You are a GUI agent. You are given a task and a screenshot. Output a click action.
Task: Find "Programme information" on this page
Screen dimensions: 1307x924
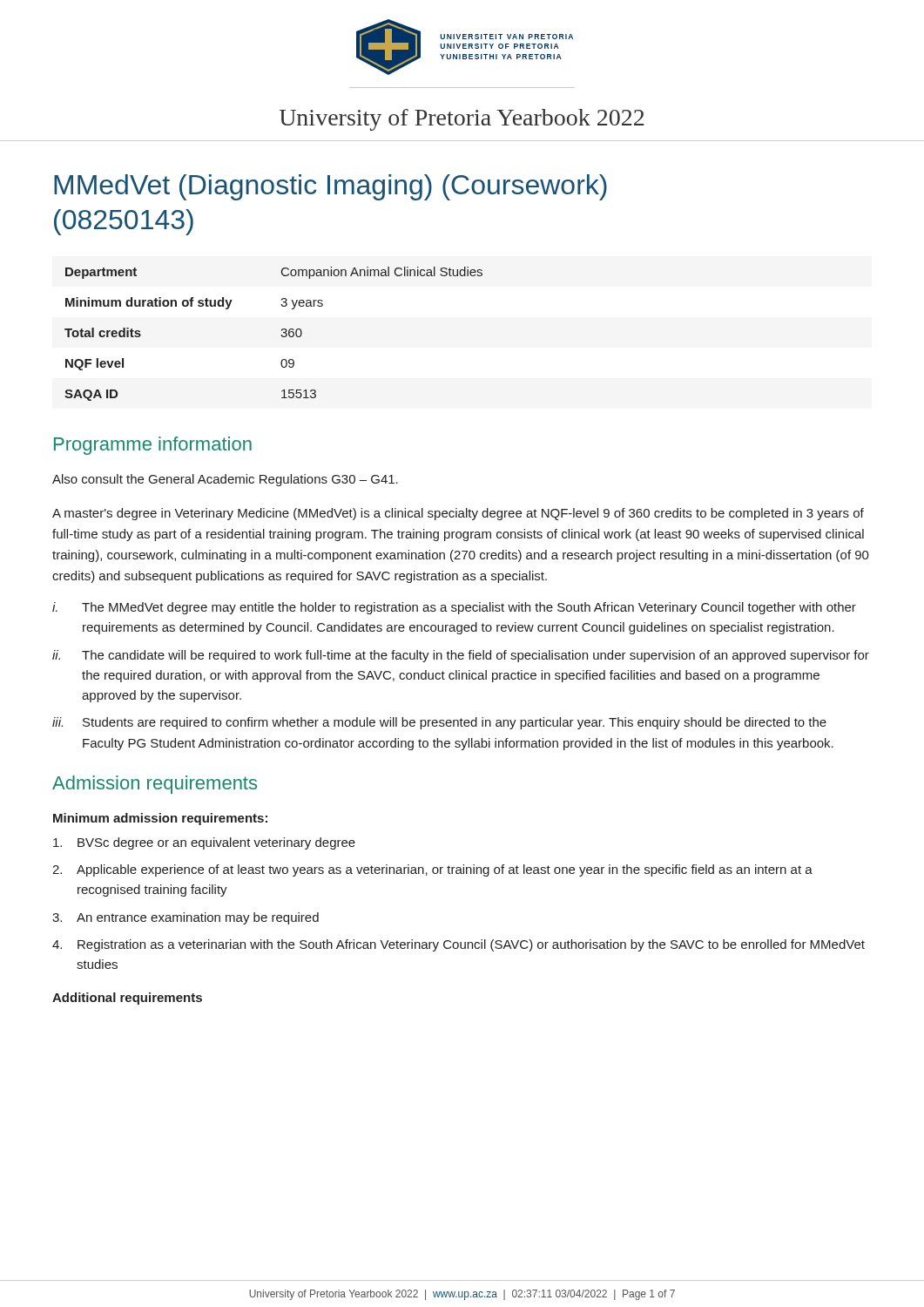(153, 446)
